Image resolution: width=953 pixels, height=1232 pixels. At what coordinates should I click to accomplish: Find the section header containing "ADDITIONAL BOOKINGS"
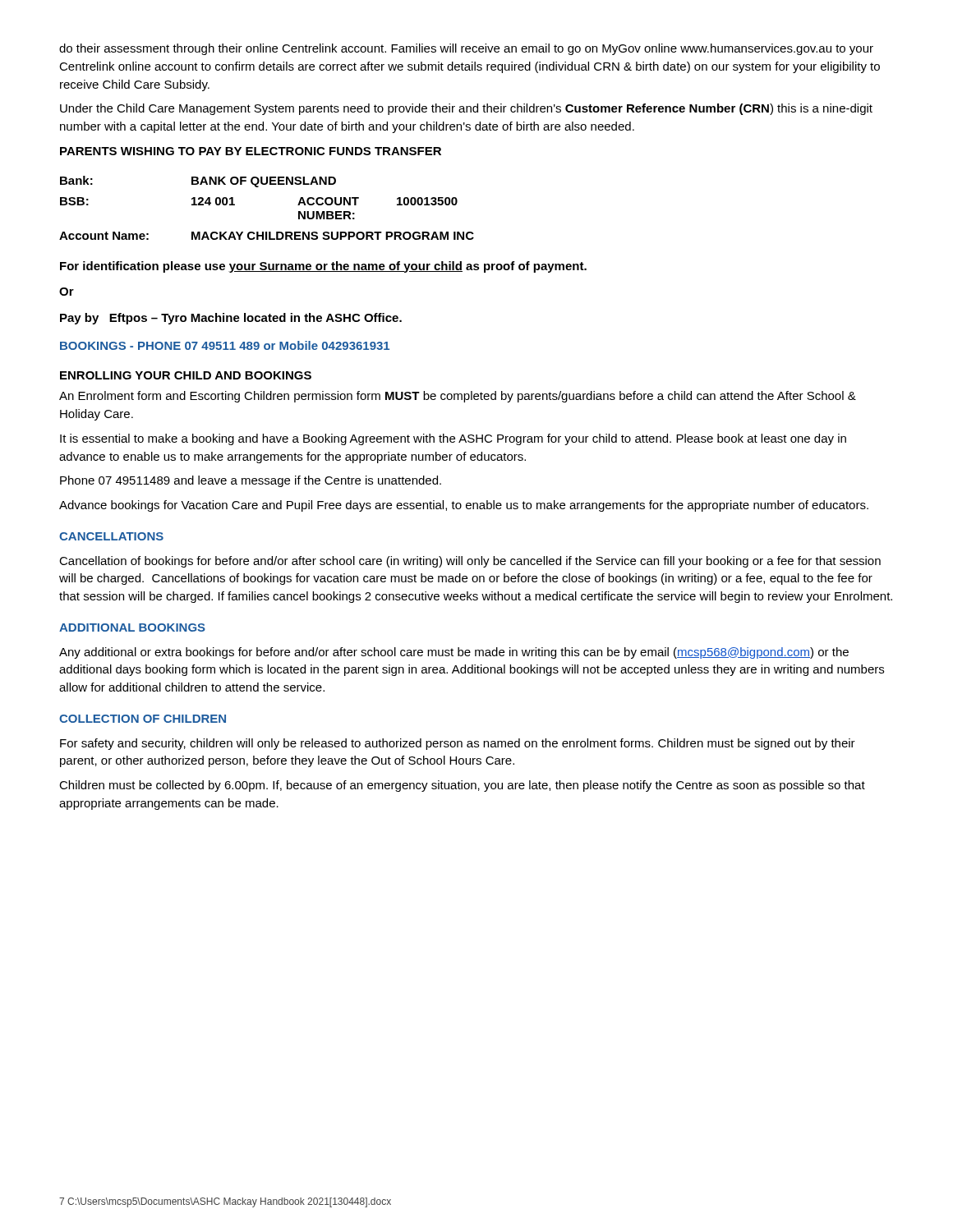click(x=132, y=627)
